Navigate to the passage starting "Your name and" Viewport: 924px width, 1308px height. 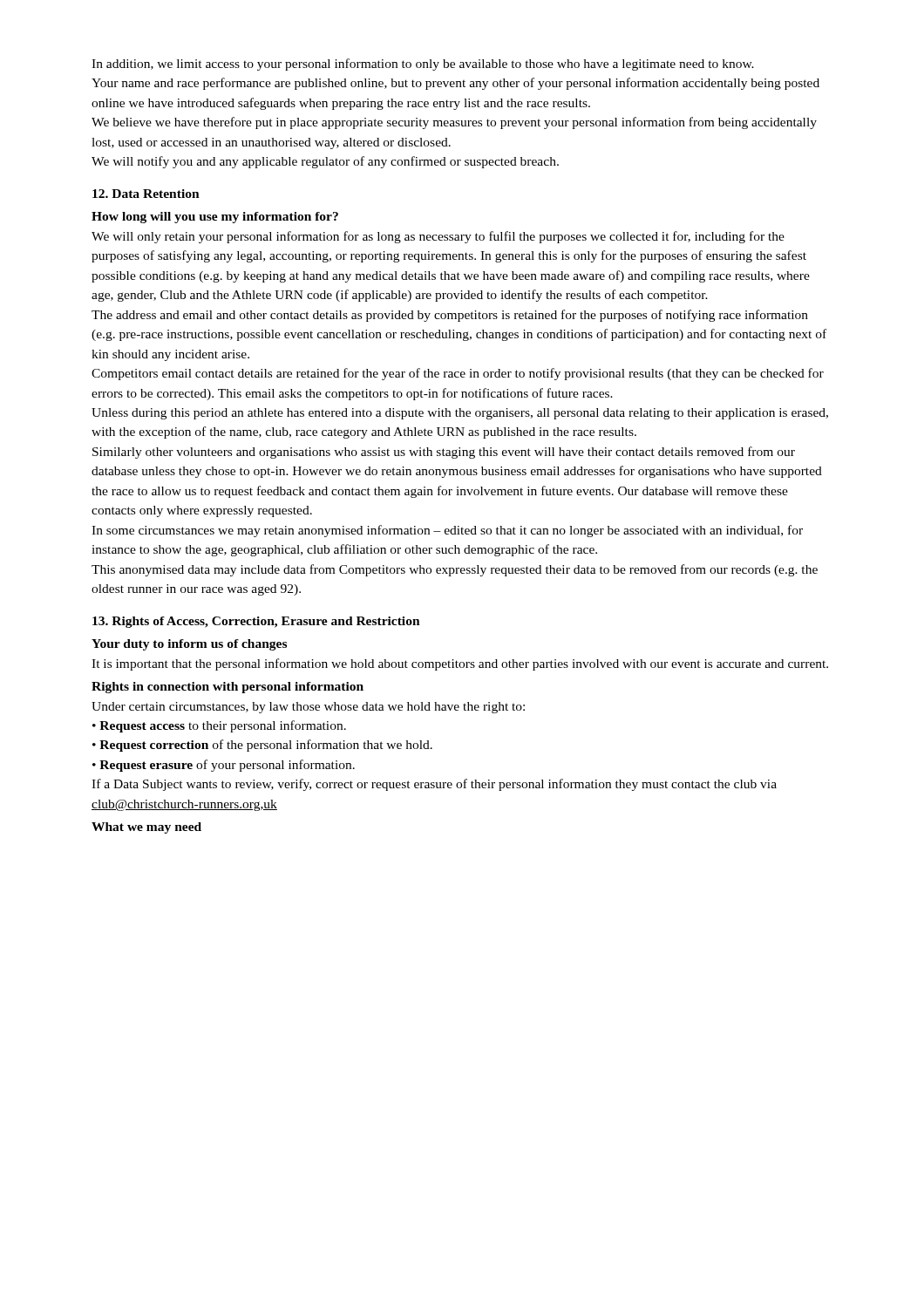click(462, 93)
